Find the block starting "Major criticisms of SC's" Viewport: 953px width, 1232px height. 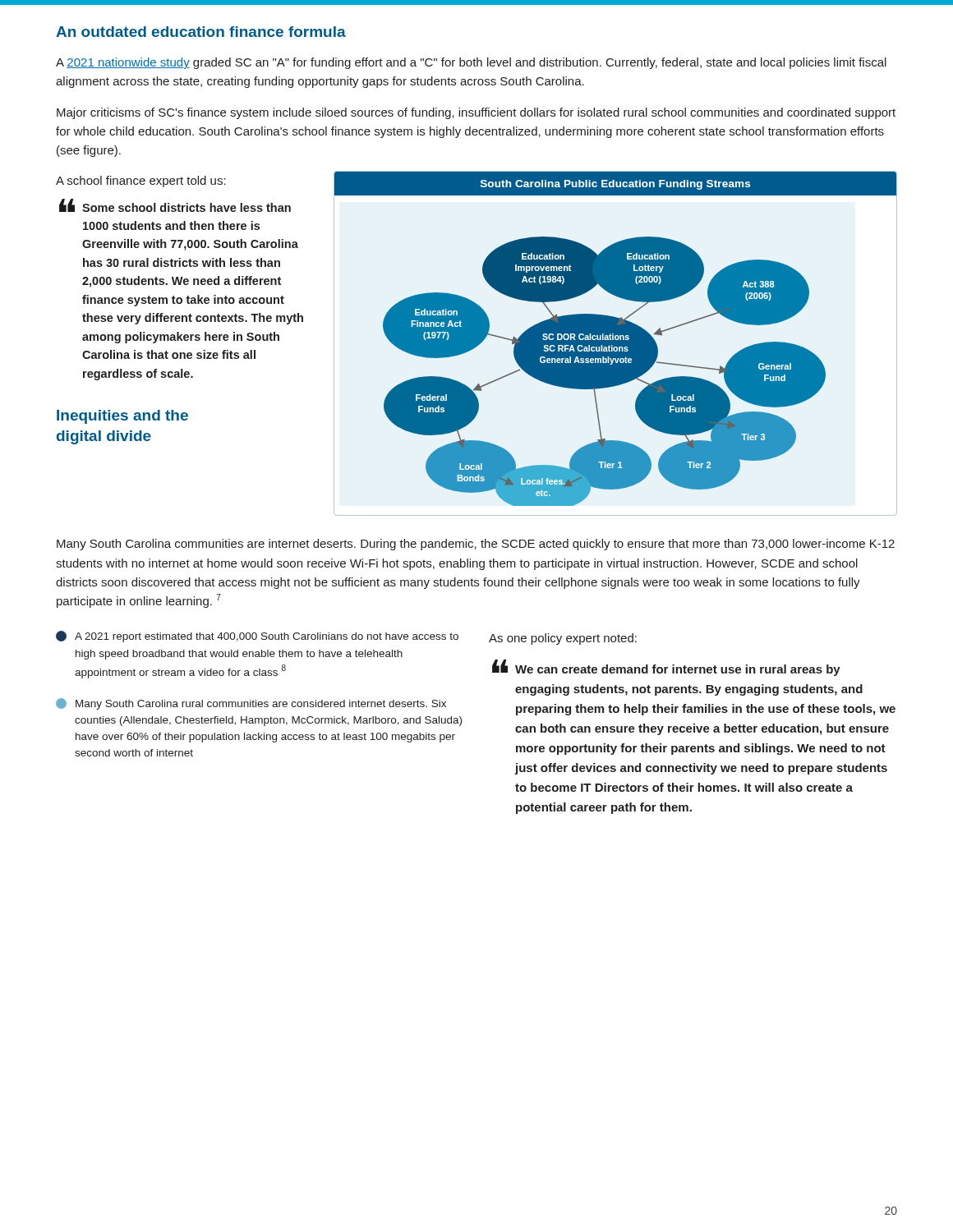coord(476,131)
